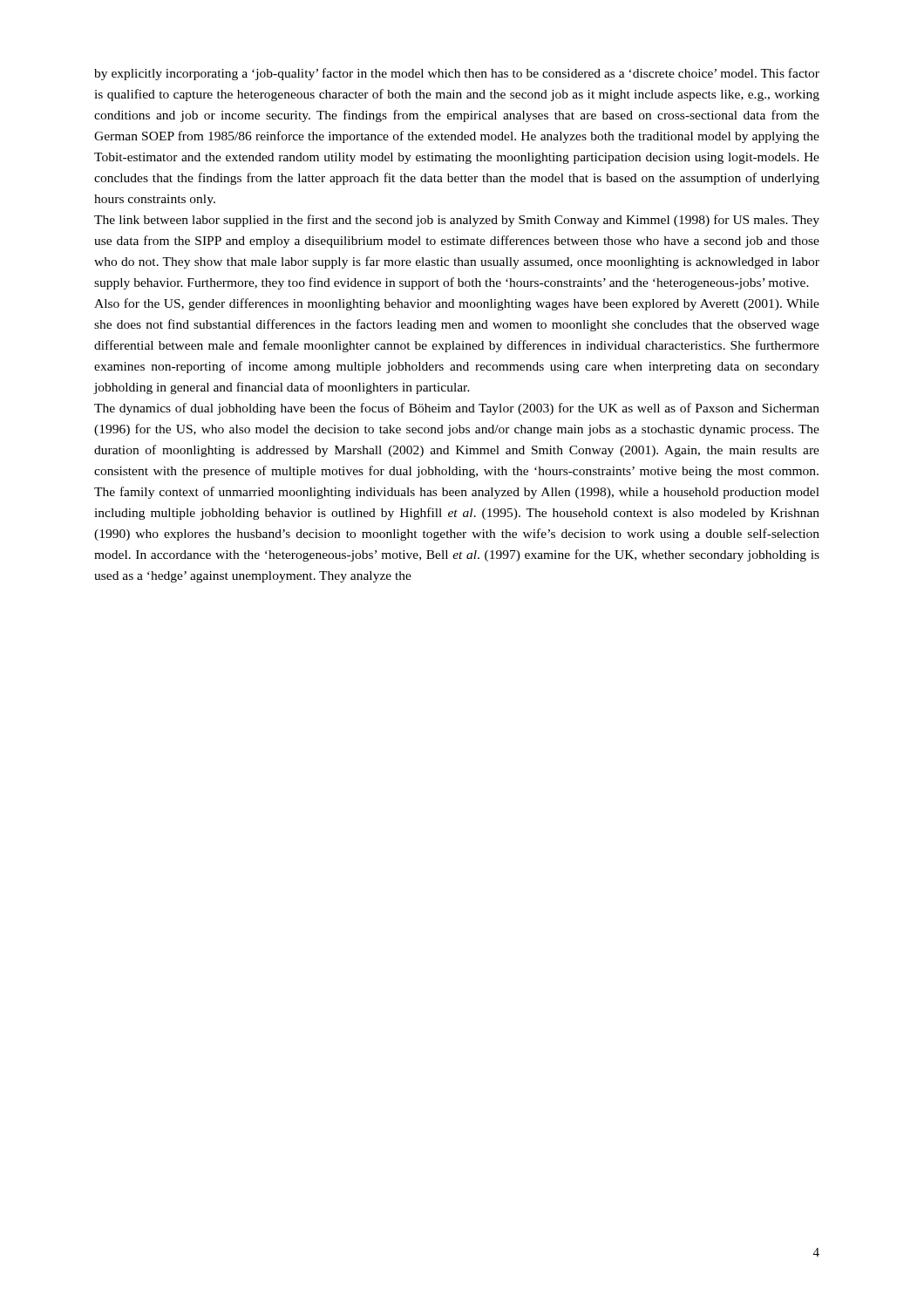Viewport: 924px width, 1308px height.
Task: Point to the element starting "by explicitly incorporating a ‘job-quality’ factor in the"
Action: tap(457, 325)
